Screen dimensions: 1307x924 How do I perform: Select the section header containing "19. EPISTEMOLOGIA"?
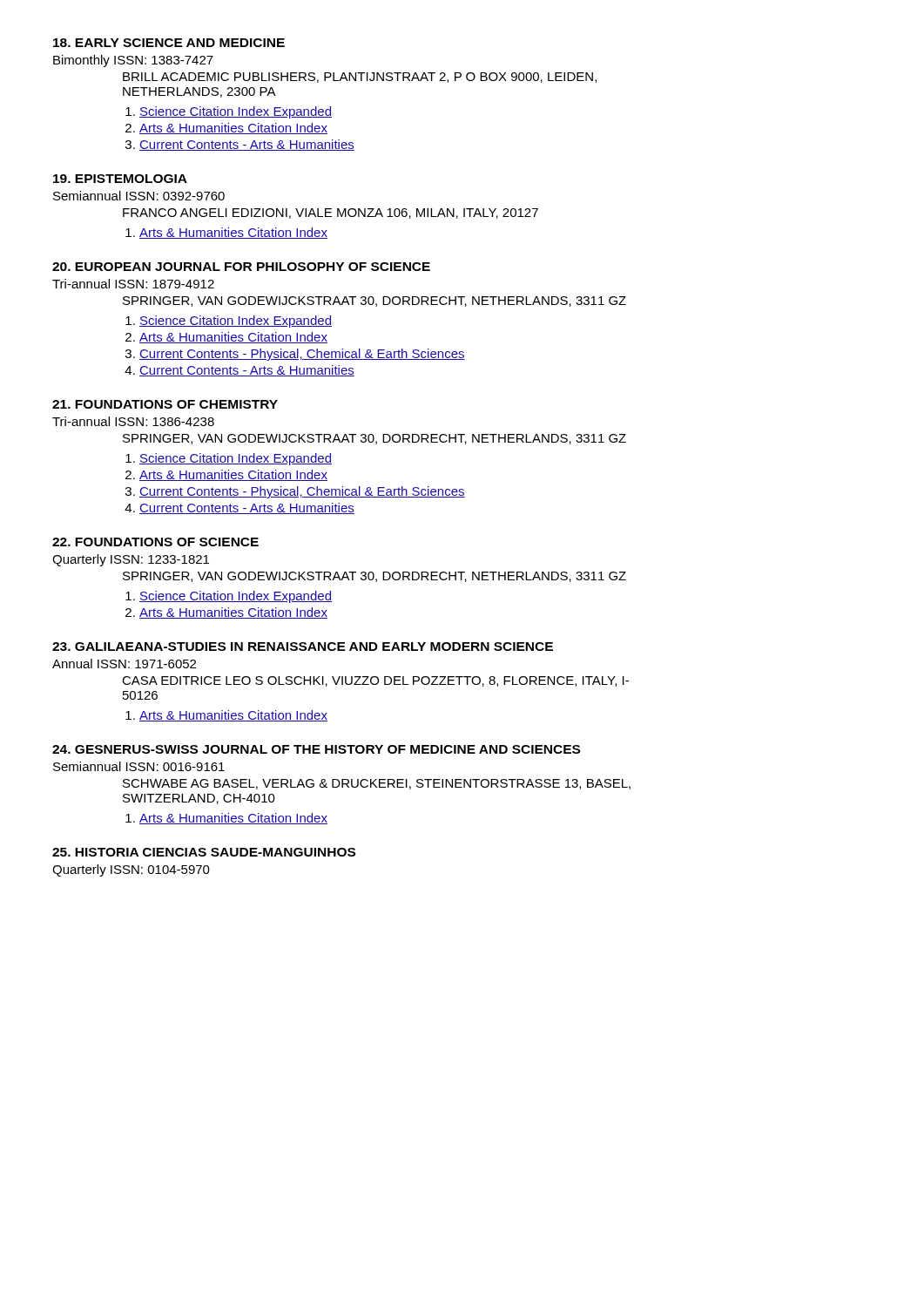(120, 178)
